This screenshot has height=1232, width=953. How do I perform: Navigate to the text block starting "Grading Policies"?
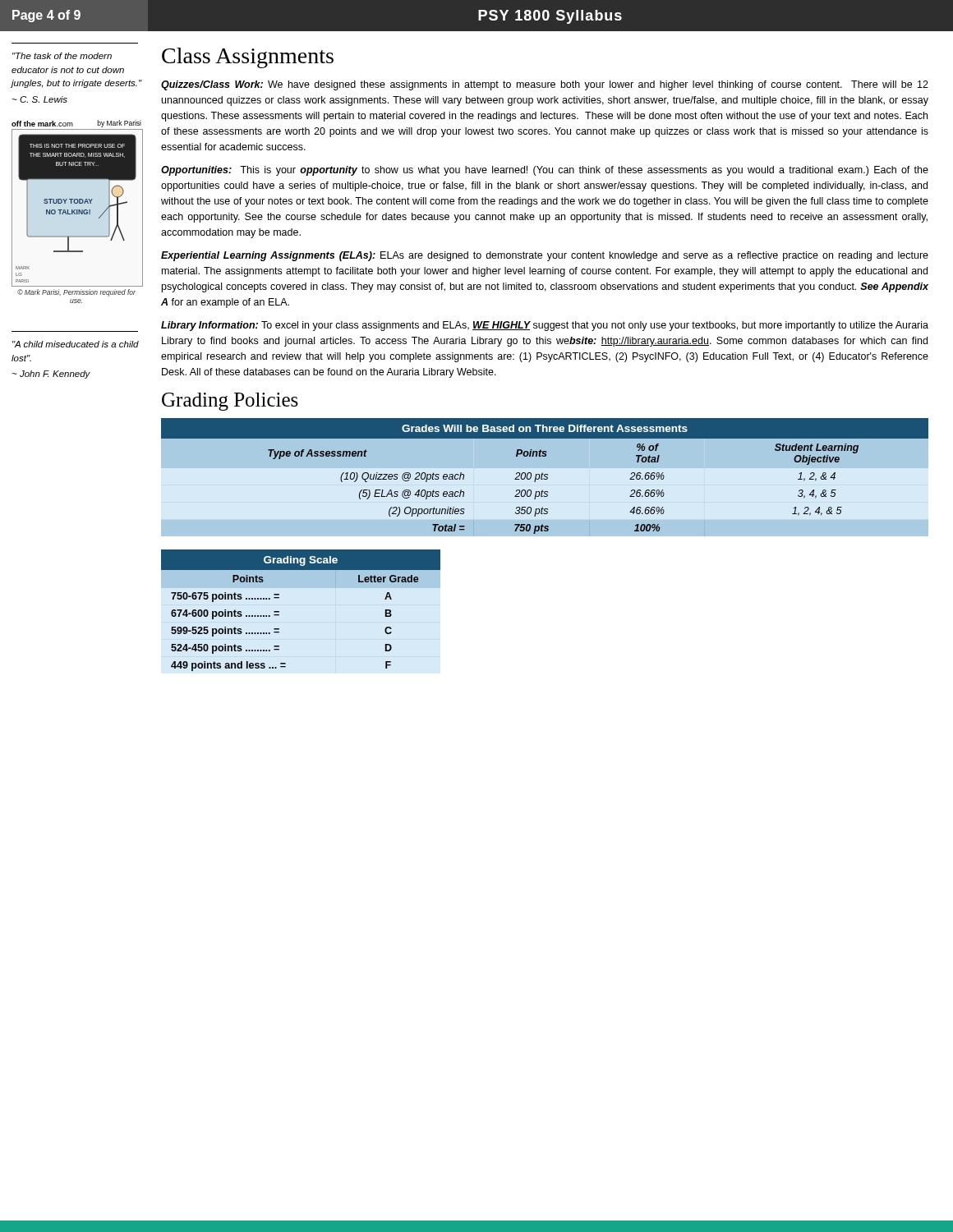[x=230, y=400]
